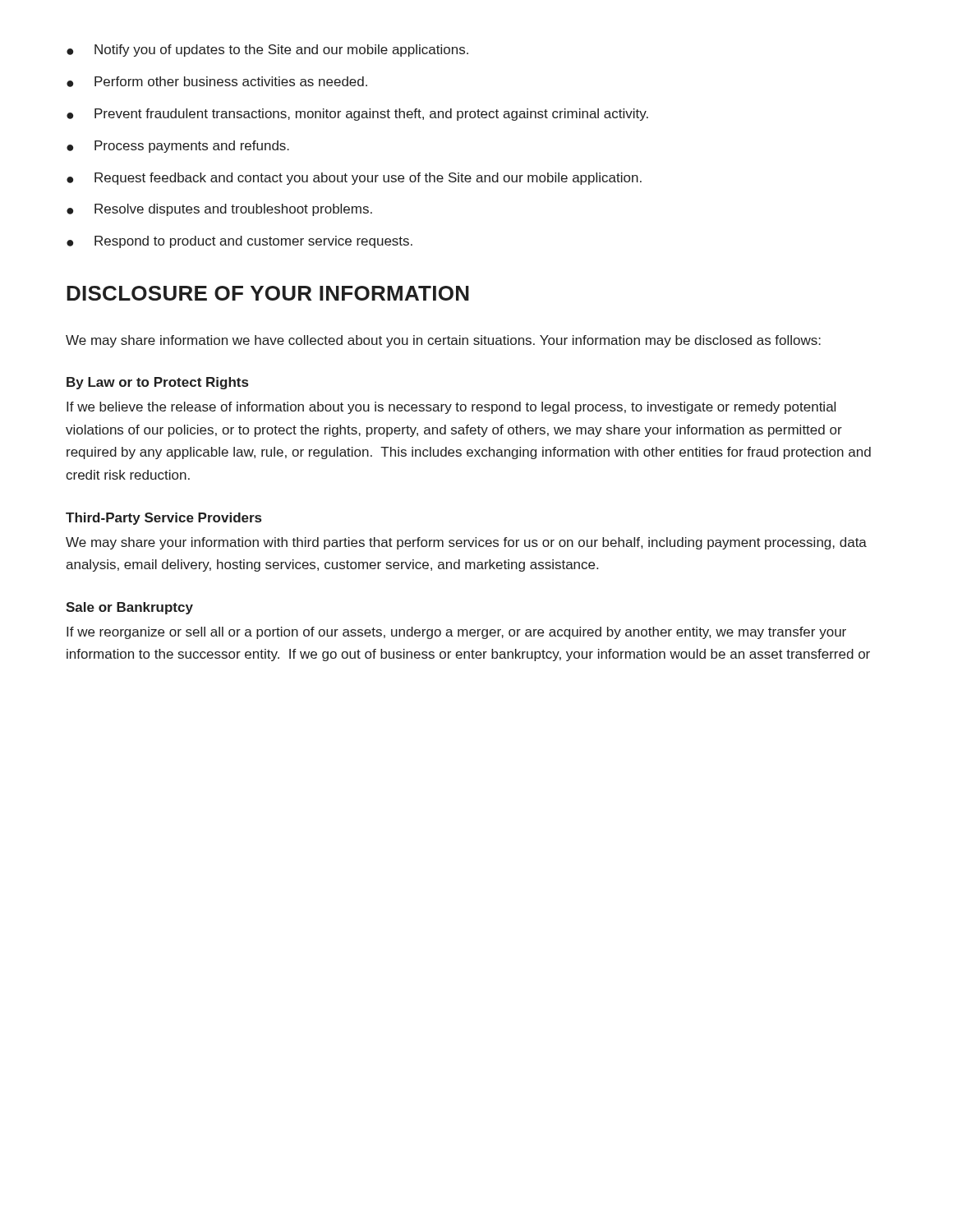Locate the list item that reads "● Respond to product and customer service requests."
953x1232 pixels.
point(239,242)
